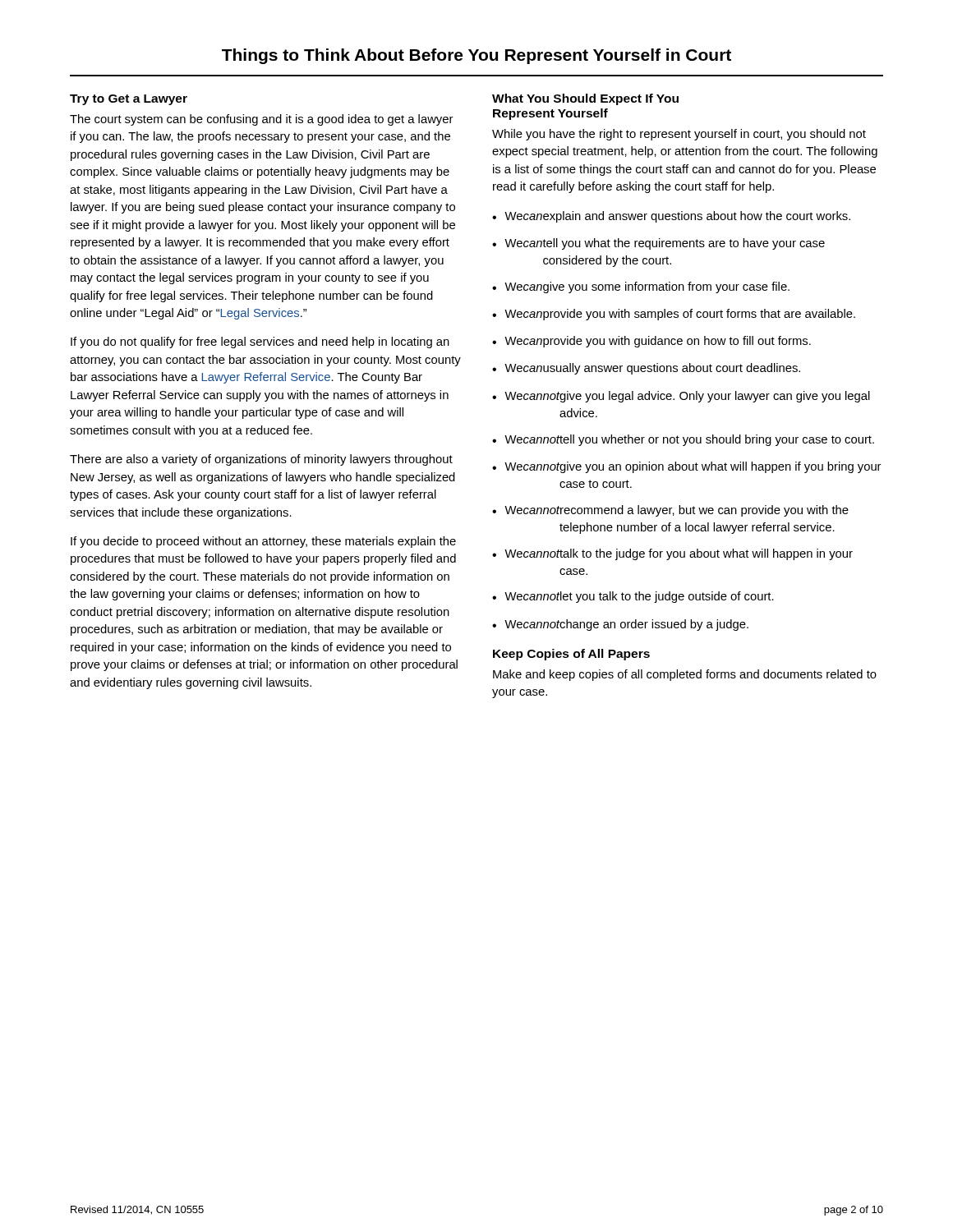
Task: Locate the text "We can usually answer questions about court deadlines."
Action: pos(653,369)
